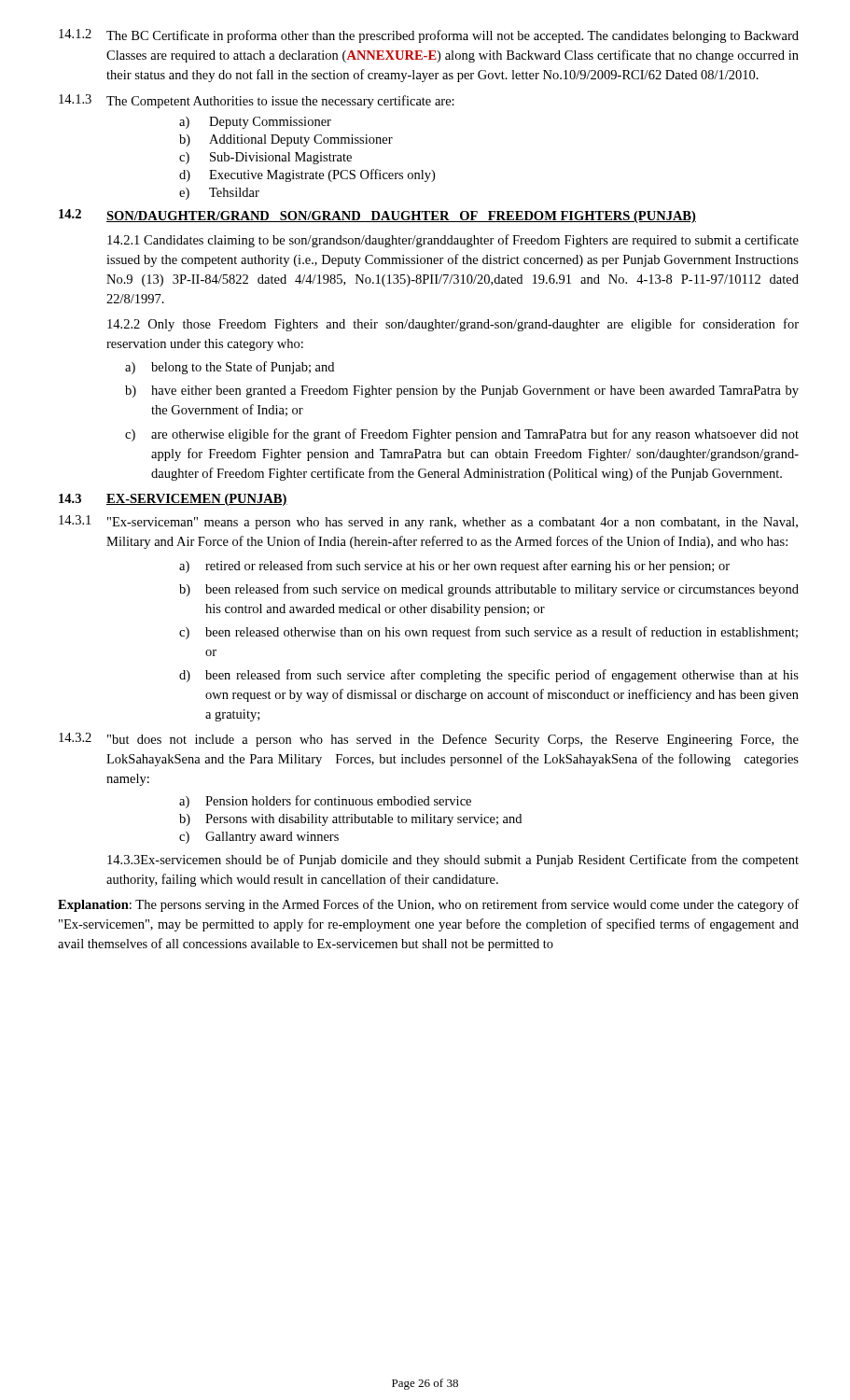Locate the list item containing "a)retired or released from such service"

(454, 566)
